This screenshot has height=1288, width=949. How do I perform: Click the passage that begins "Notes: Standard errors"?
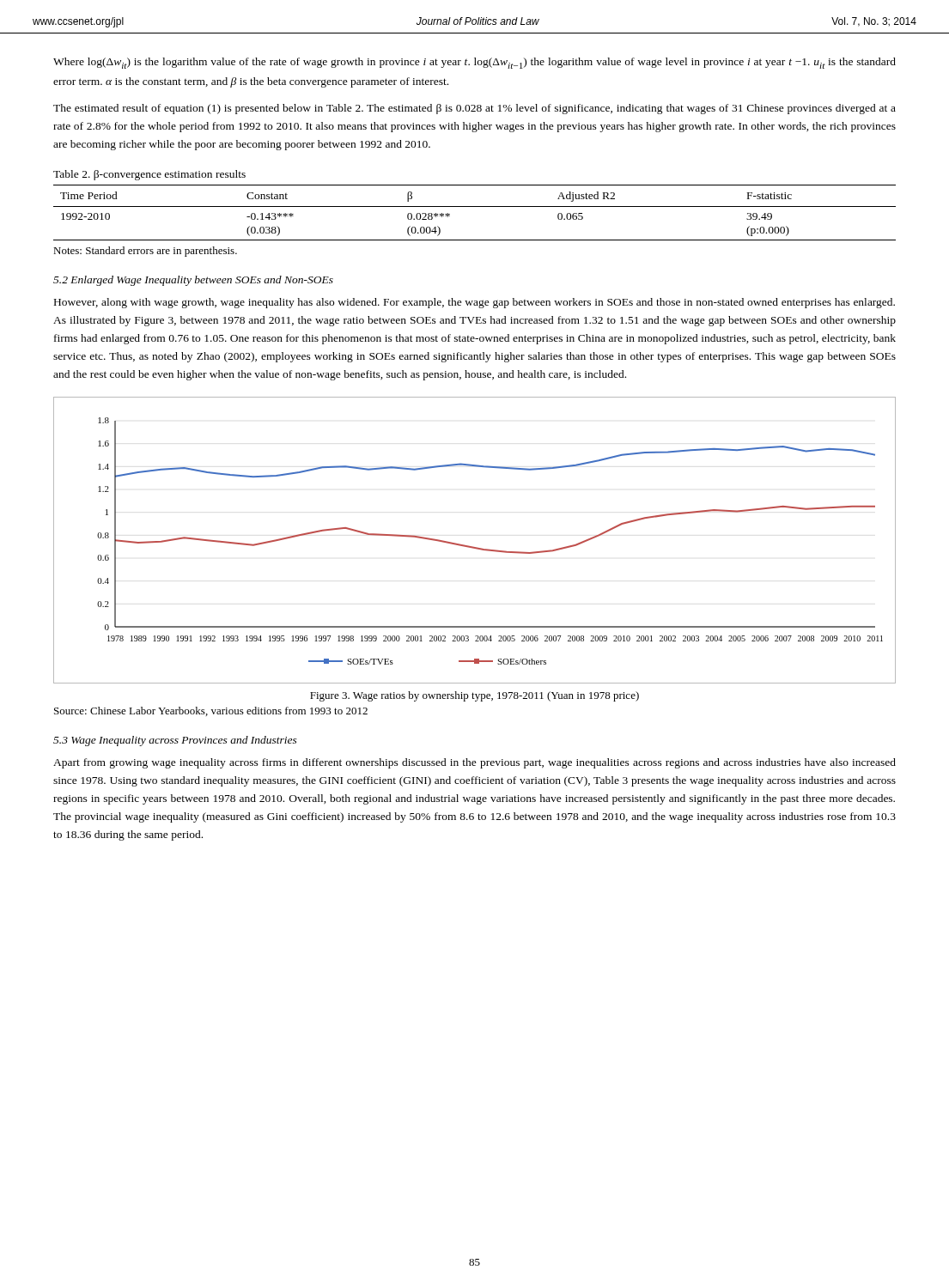click(145, 250)
